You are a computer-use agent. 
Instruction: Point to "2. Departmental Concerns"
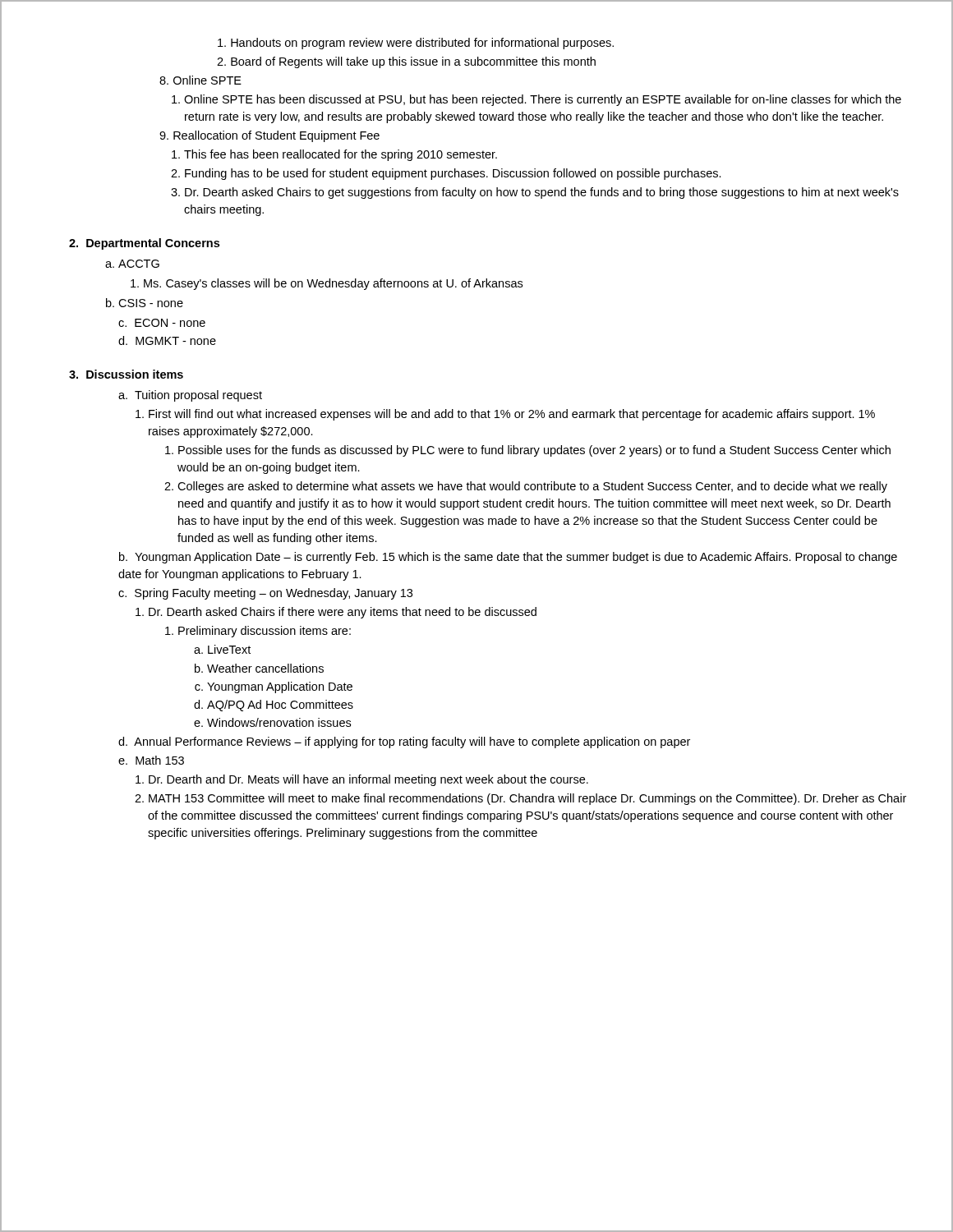144,243
